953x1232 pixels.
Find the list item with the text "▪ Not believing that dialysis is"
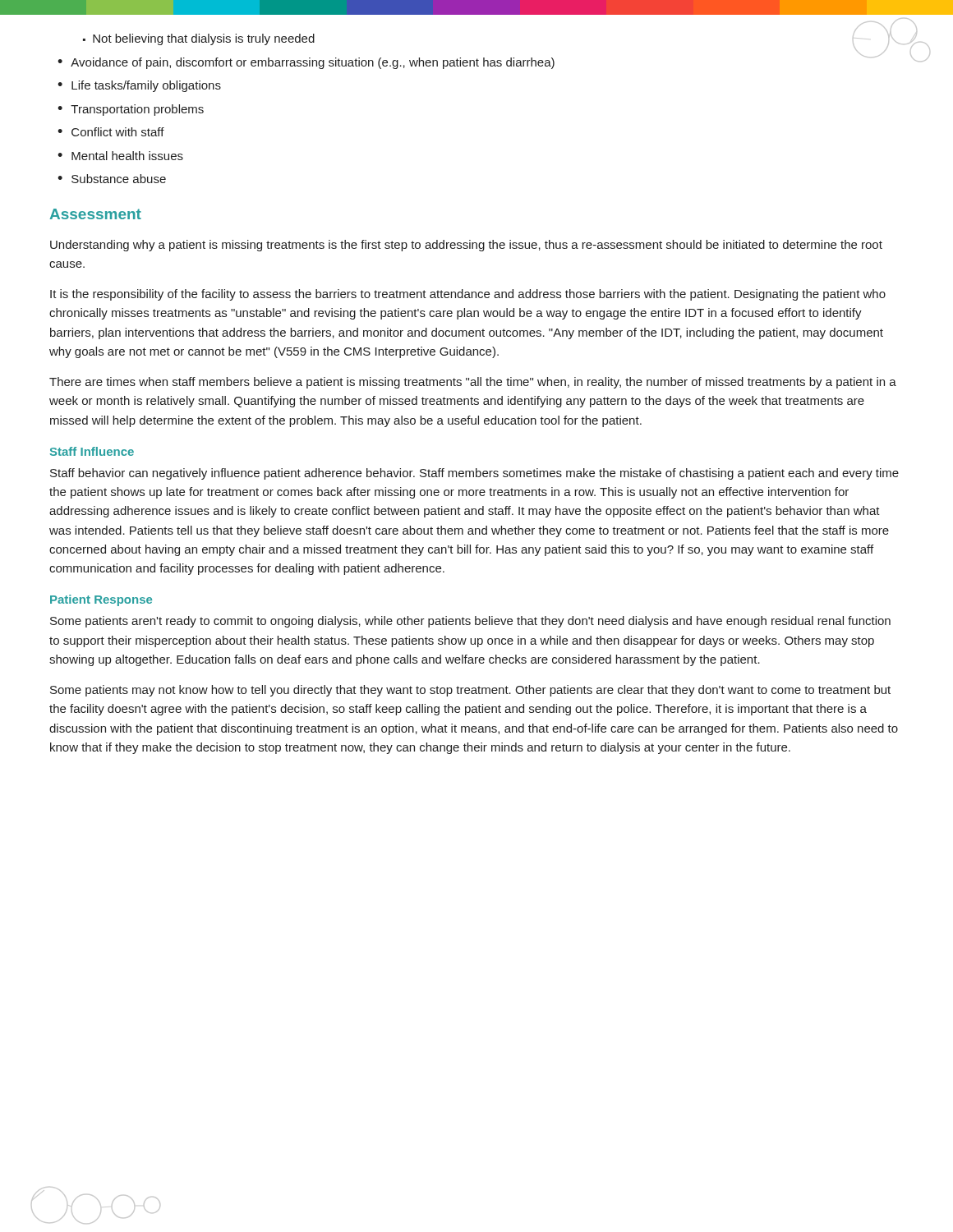199,39
